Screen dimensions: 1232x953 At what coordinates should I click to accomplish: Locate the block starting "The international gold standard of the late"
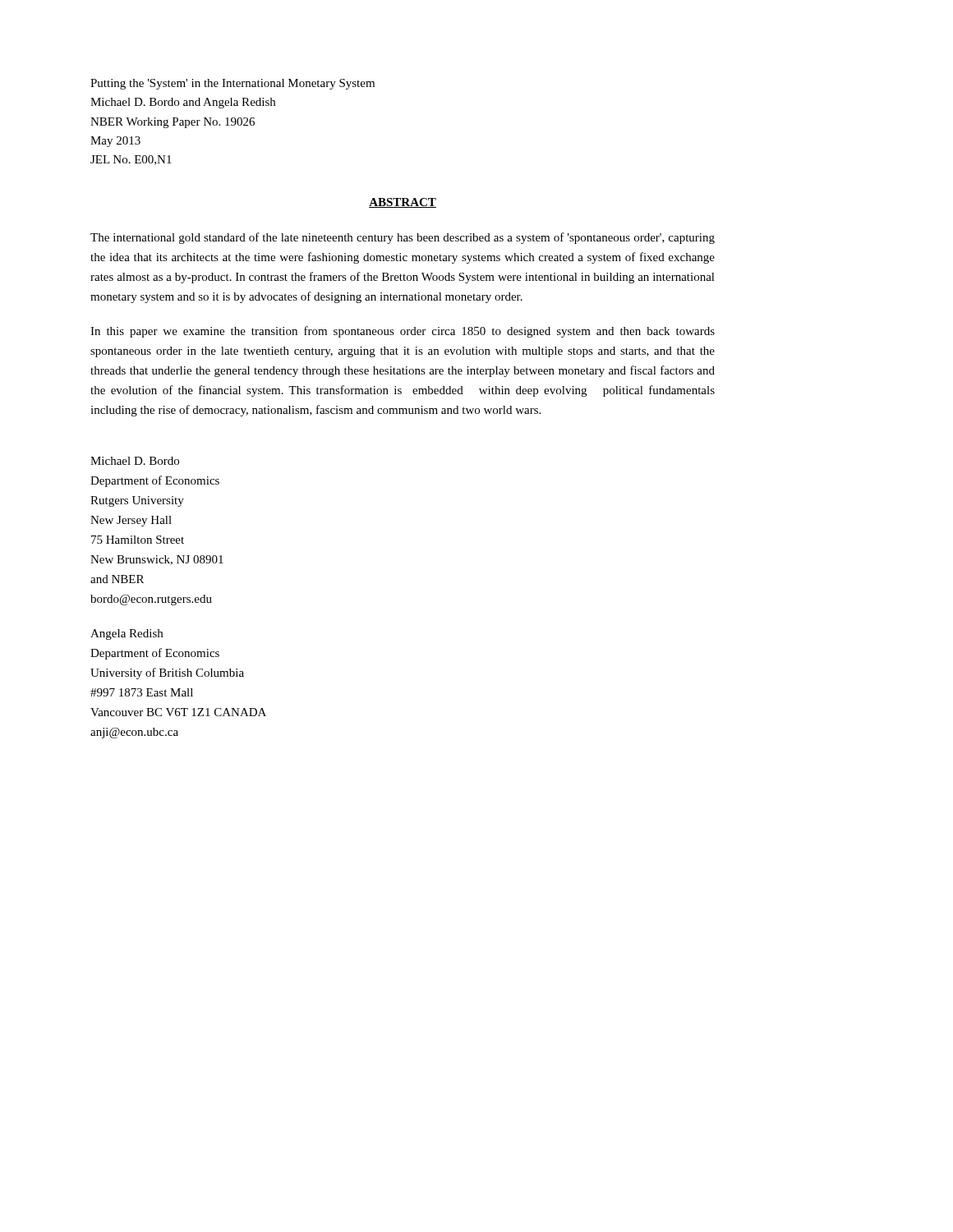pos(403,267)
